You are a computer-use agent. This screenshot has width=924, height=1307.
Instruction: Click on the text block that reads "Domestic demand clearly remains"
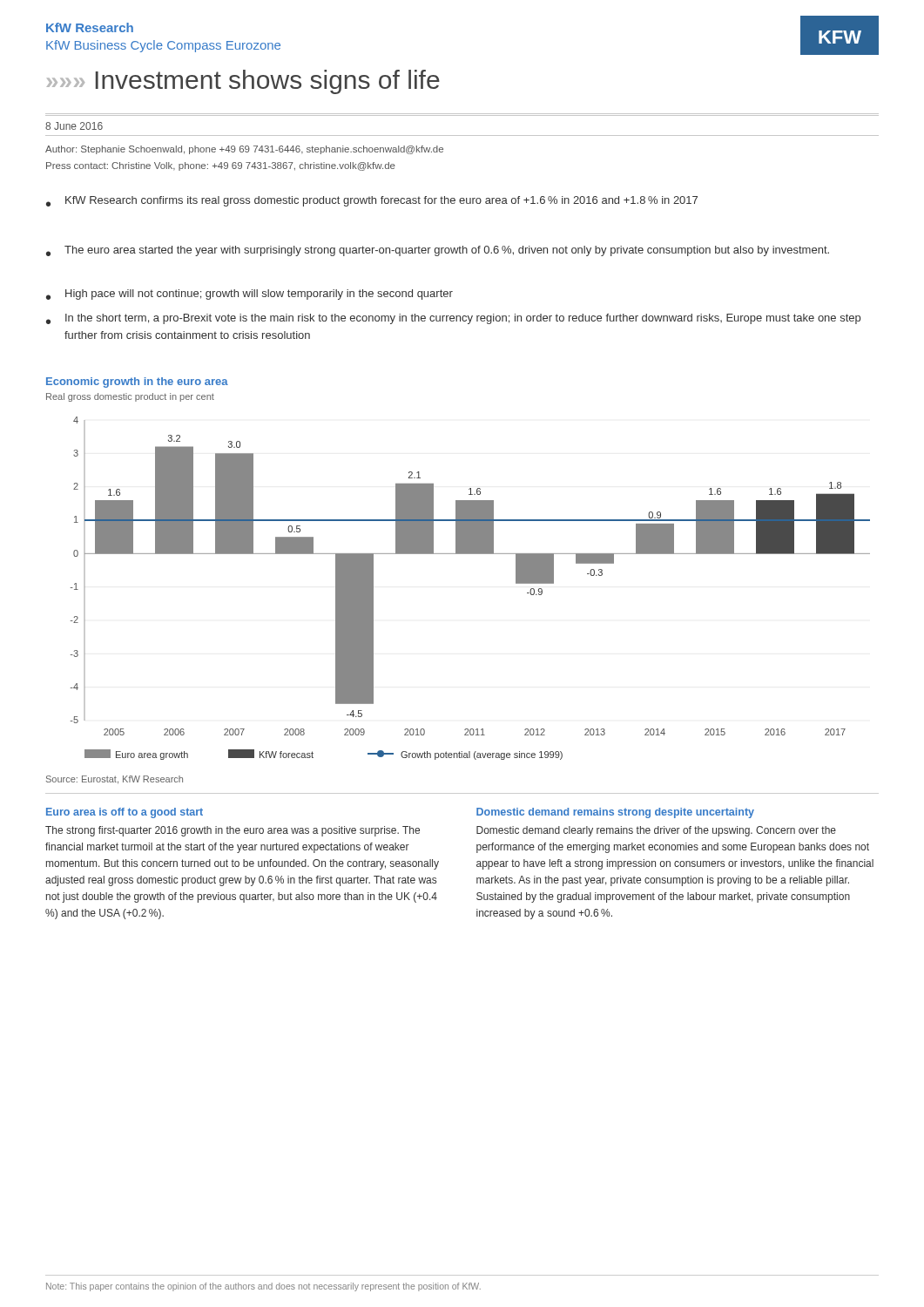tap(675, 872)
